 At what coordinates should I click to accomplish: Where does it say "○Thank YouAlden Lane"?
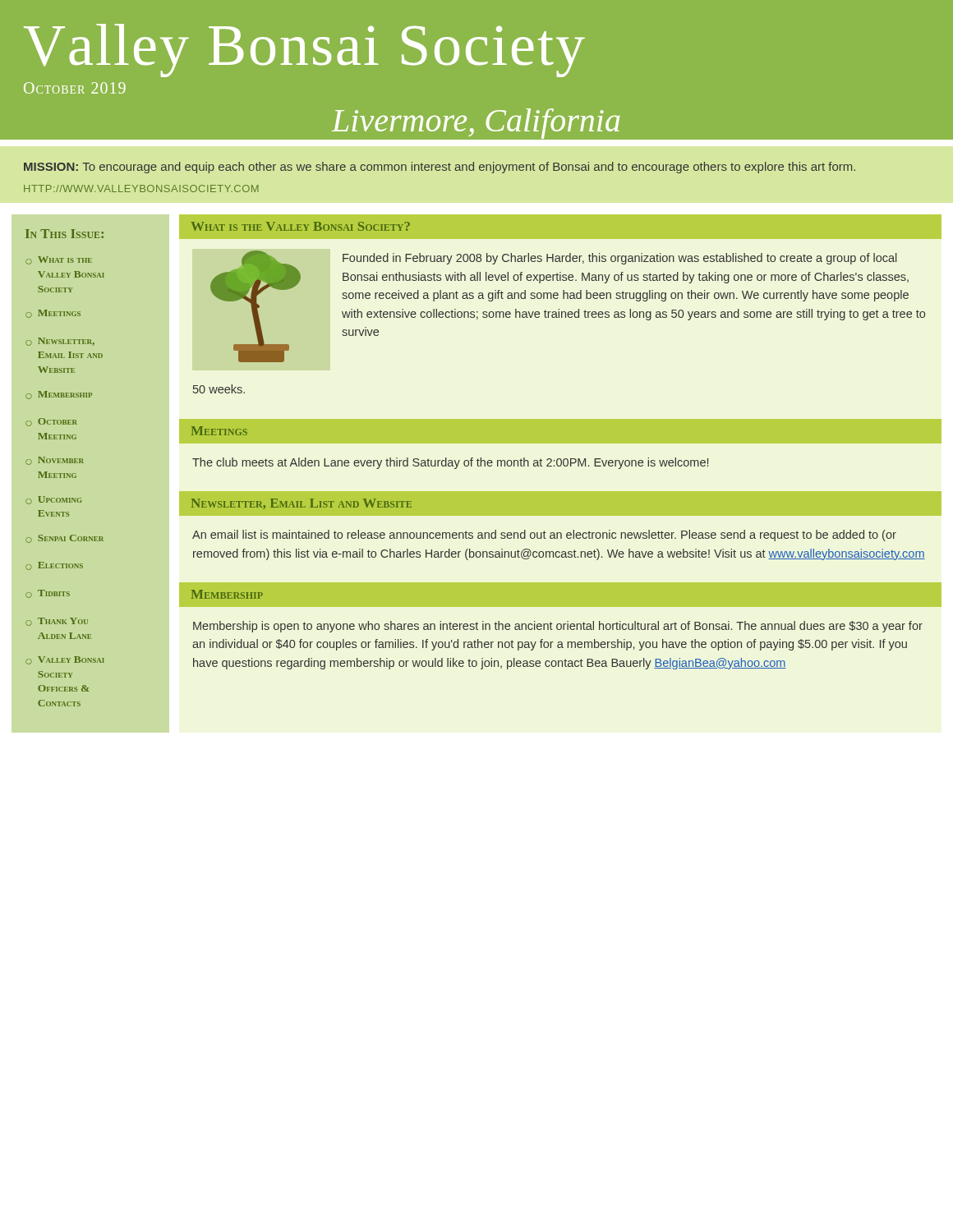click(x=58, y=628)
